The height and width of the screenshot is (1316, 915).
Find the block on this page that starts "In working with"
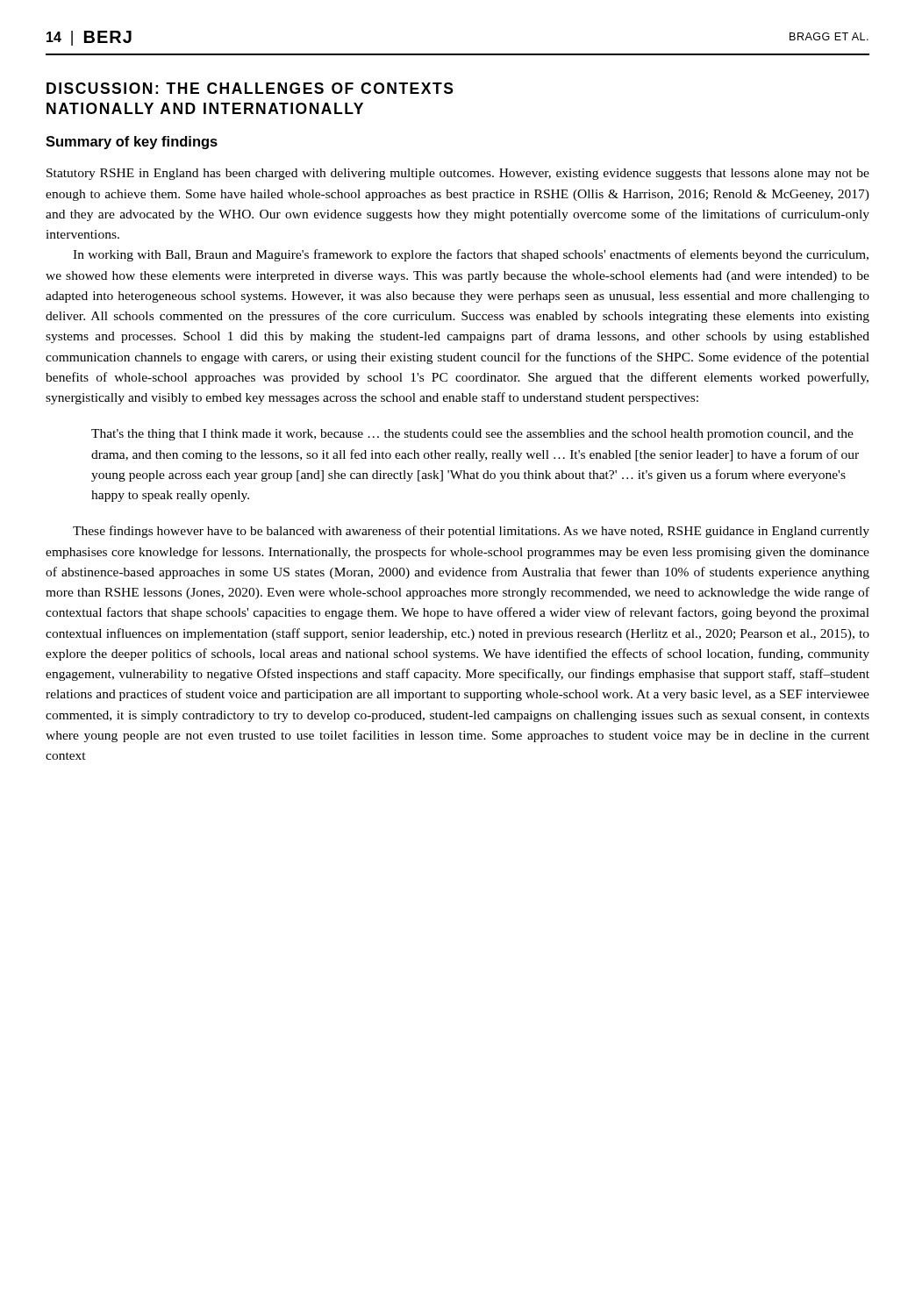tap(458, 326)
